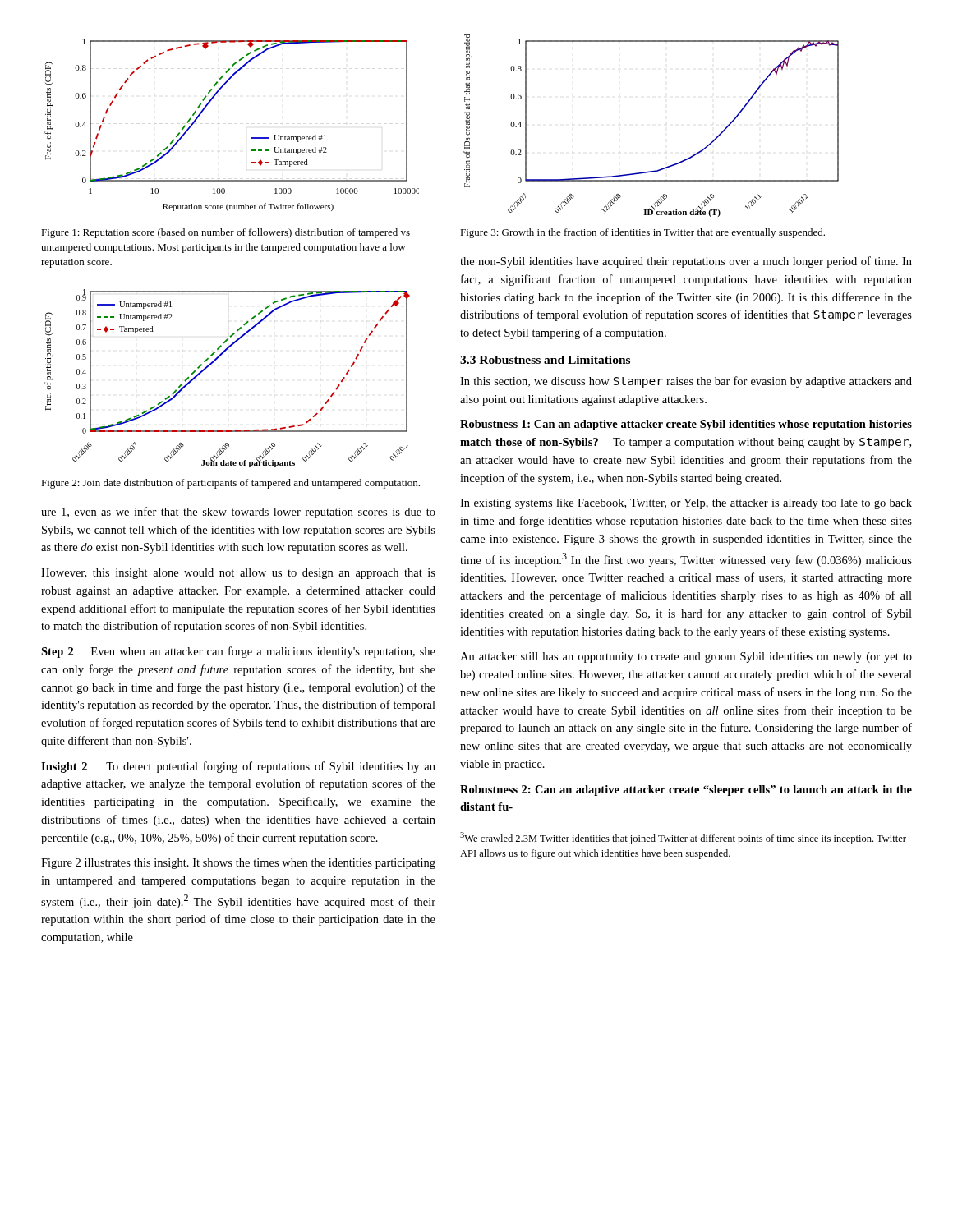
Task: Select the region starting "ure 1, even as we"
Action: [x=238, y=529]
